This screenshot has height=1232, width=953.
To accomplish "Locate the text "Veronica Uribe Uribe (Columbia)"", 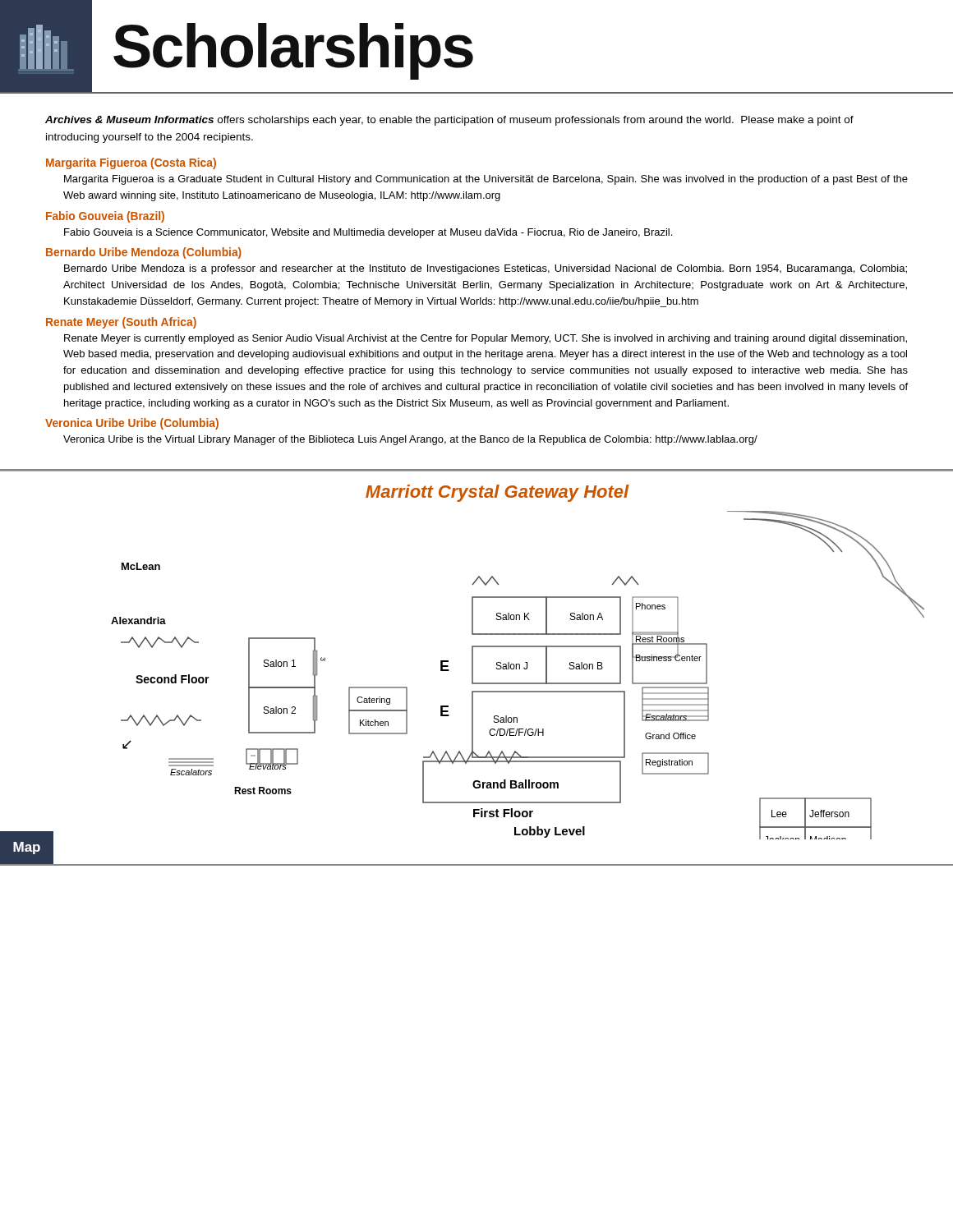I will (x=132, y=424).
